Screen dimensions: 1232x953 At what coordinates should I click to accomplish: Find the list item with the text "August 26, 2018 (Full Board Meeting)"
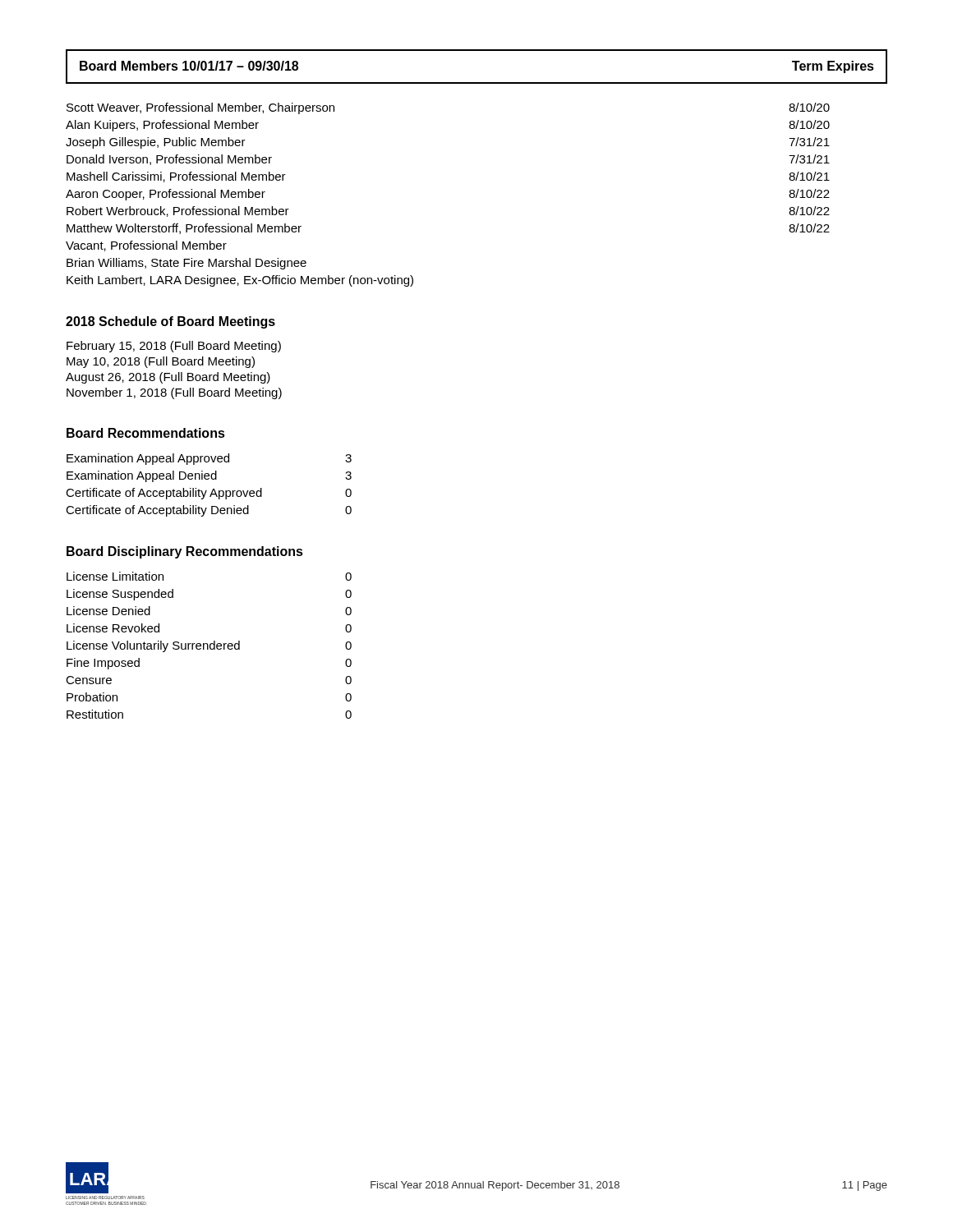pyautogui.click(x=168, y=377)
